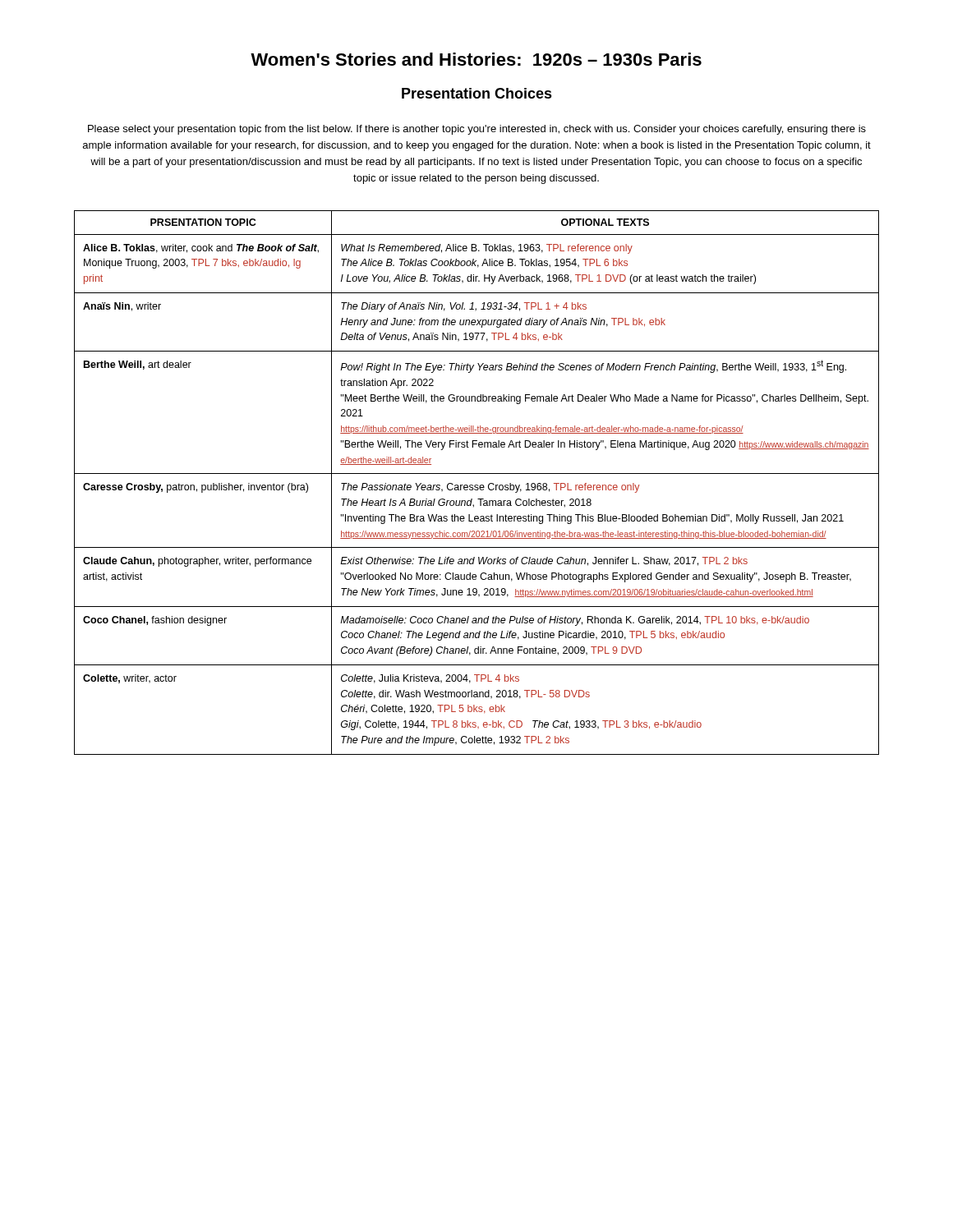Click the table
Viewport: 953px width, 1232px height.
[476, 482]
